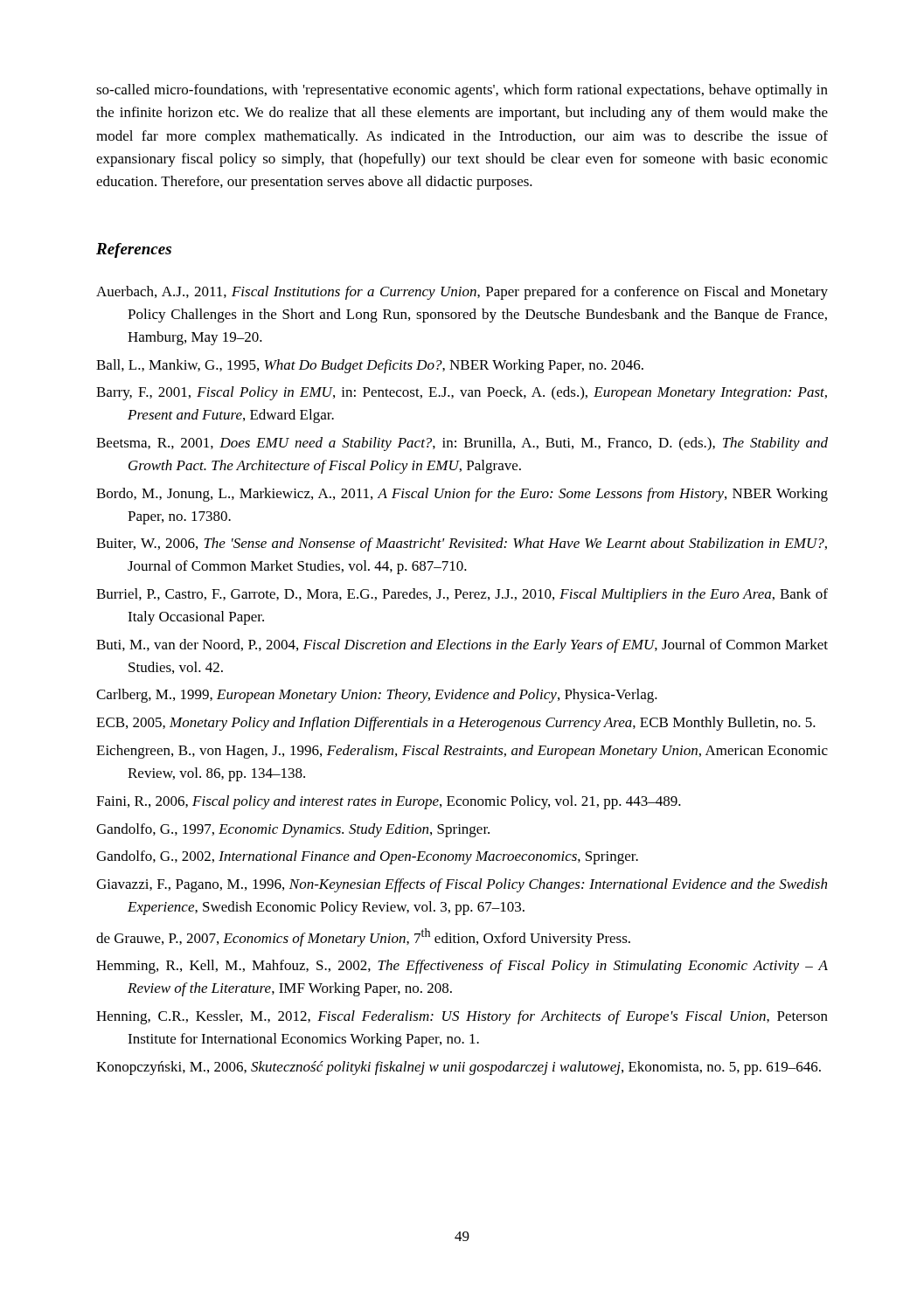Find the list item that says "Eichengreen, B., von Hagen, J., 1996, Federalism,"
The height and width of the screenshot is (1311, 924).
pyautogui.click(x=462, y=762)
